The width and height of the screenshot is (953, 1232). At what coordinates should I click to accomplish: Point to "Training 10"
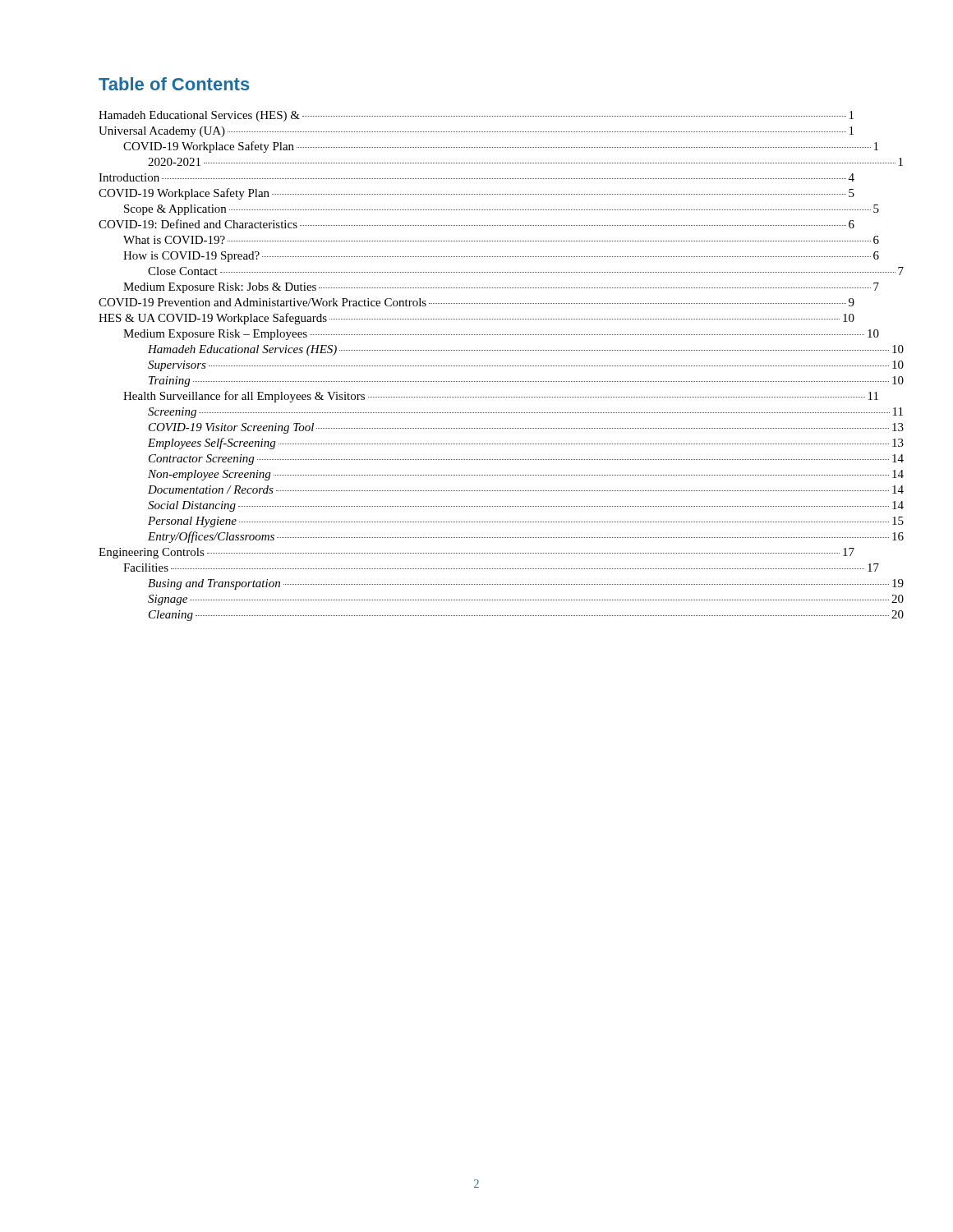pyautogui.click(x=526, y=381)
